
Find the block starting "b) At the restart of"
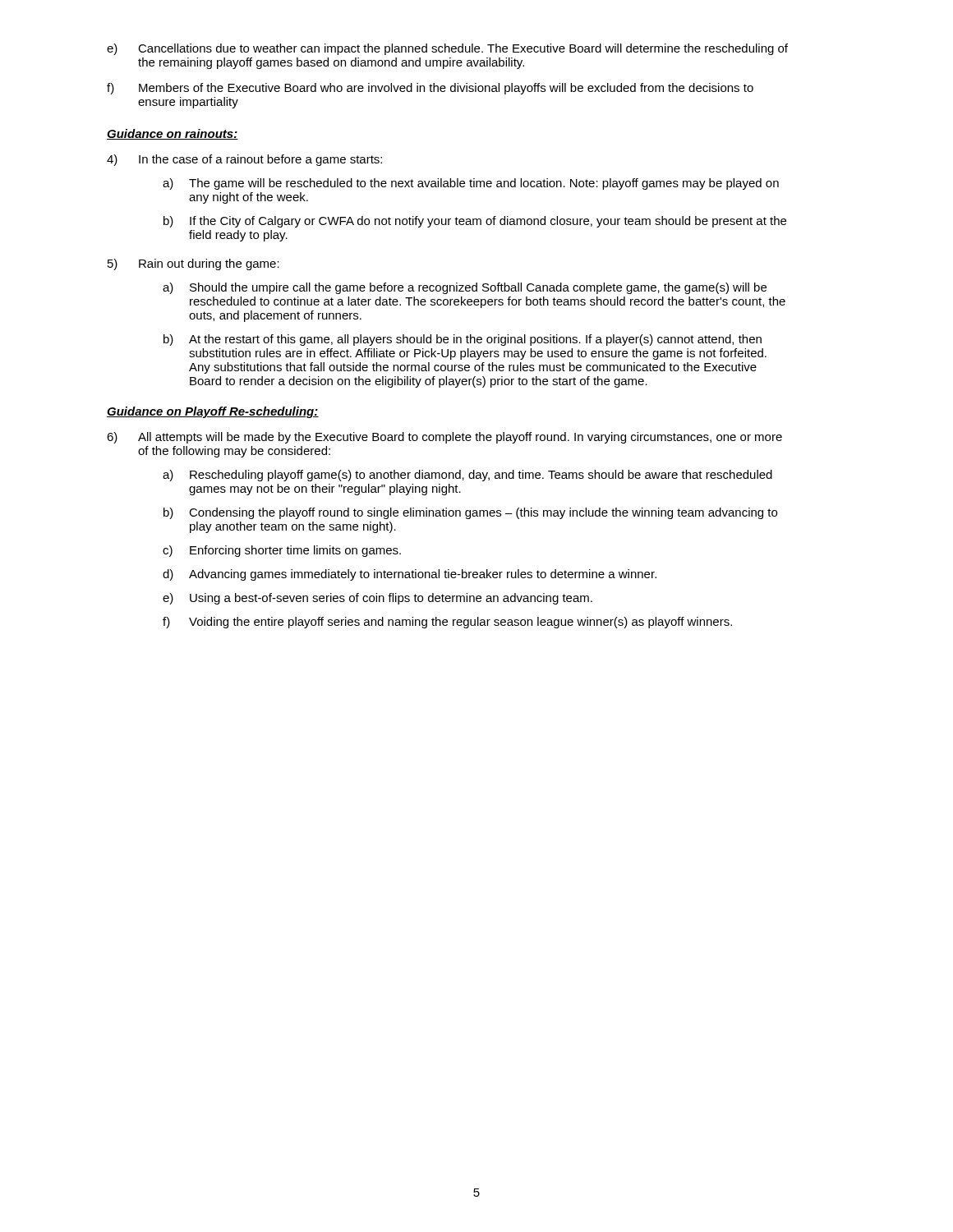pyautogui.click(x=476, y=360)
